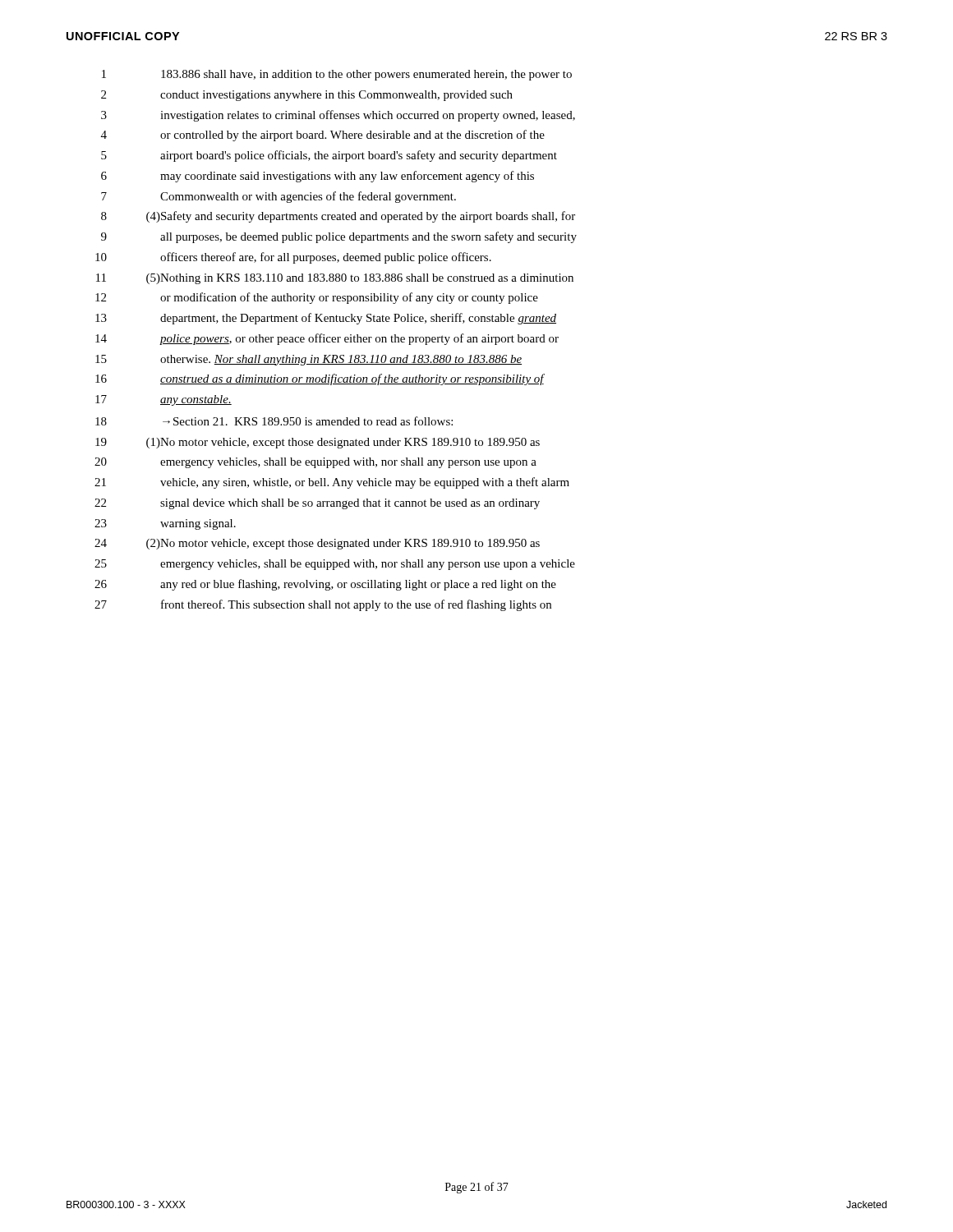This screenshot has height=1232, width=953.
Task: Where is the passage that starts "22 signal device"?
Action: click(x=476, y=503)
